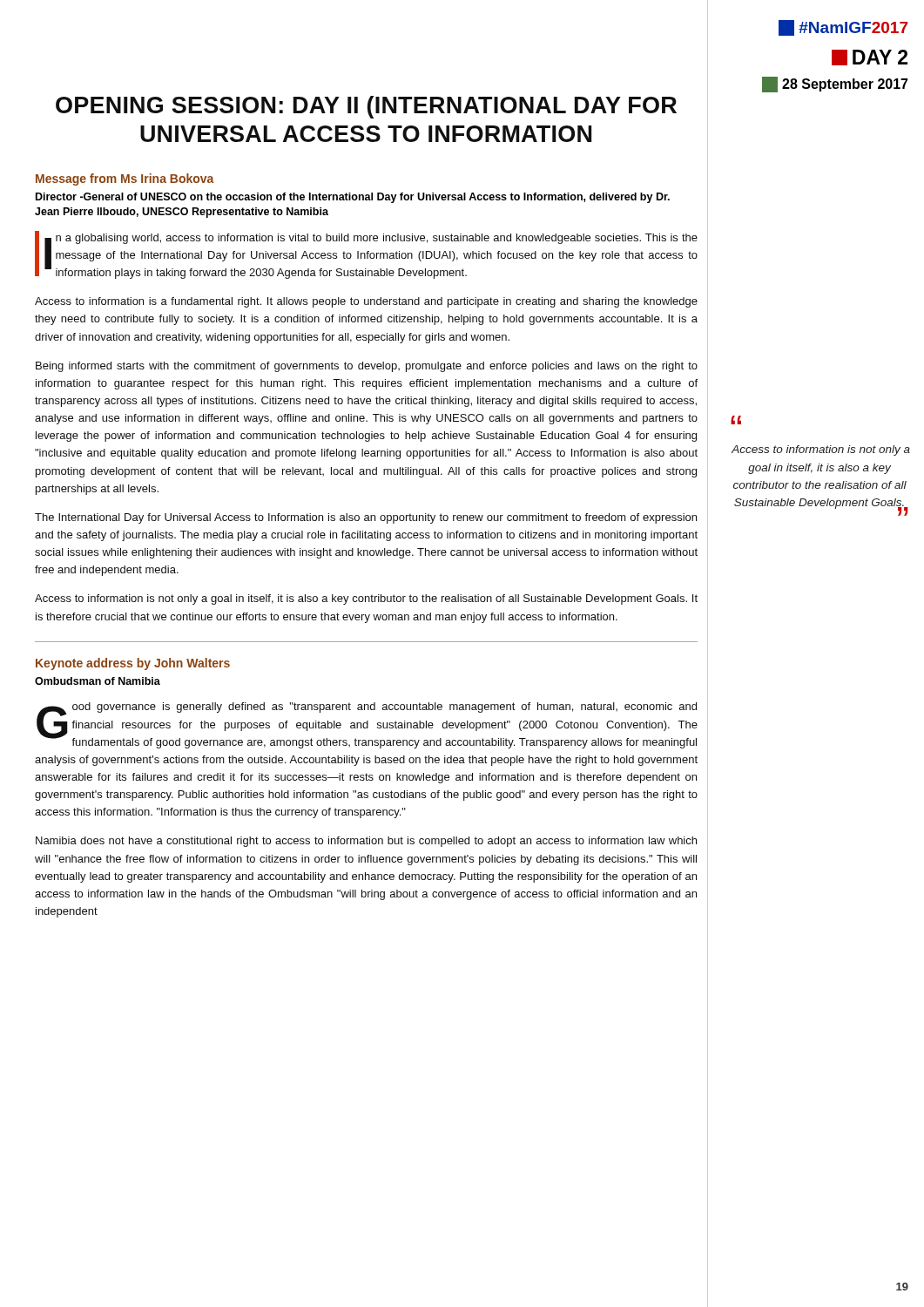
Task: Click on the element starting "Ombudsman of Namibia"
Action: point(97,681)
